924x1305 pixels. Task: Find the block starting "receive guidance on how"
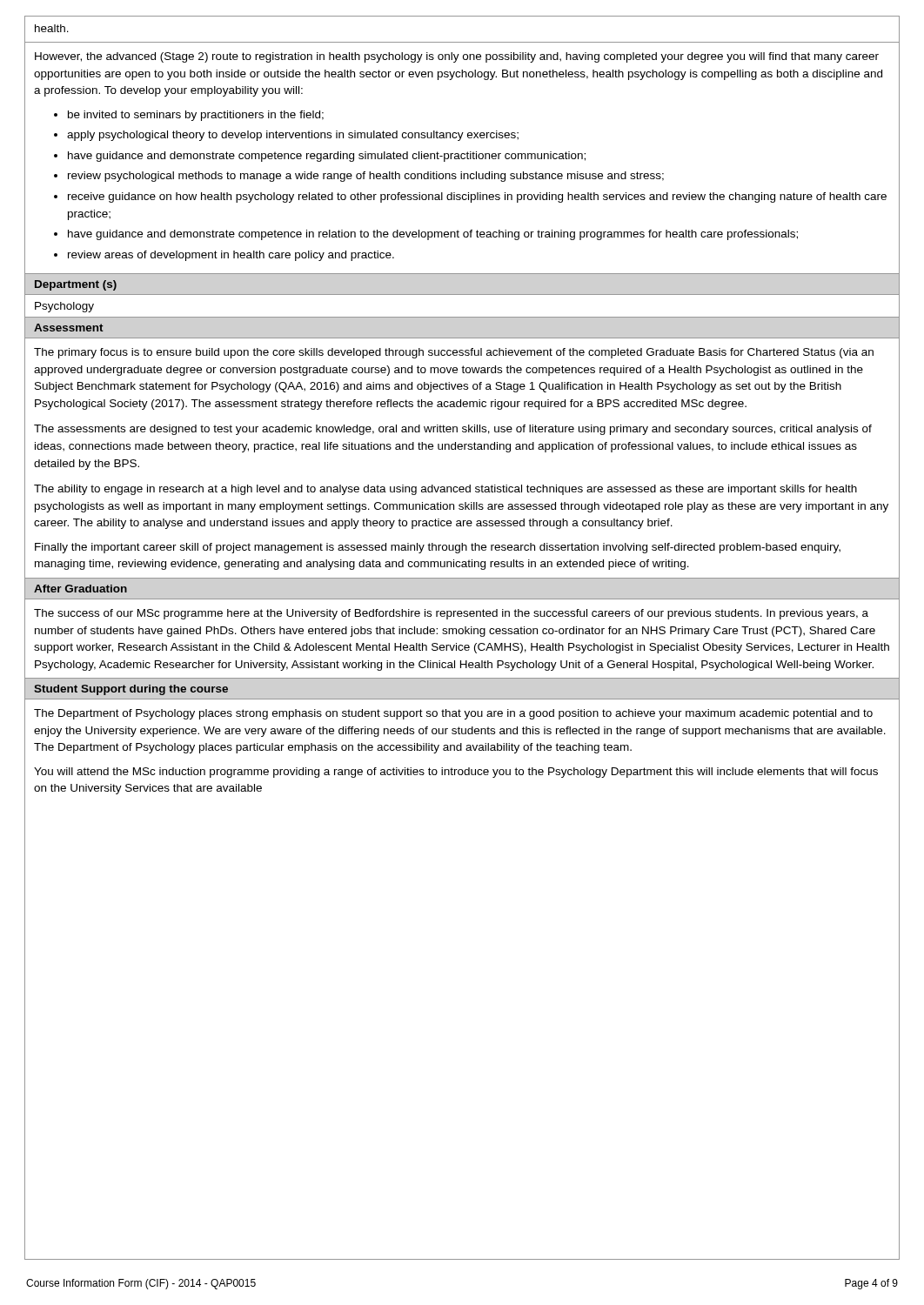click(x=477, y=205)
